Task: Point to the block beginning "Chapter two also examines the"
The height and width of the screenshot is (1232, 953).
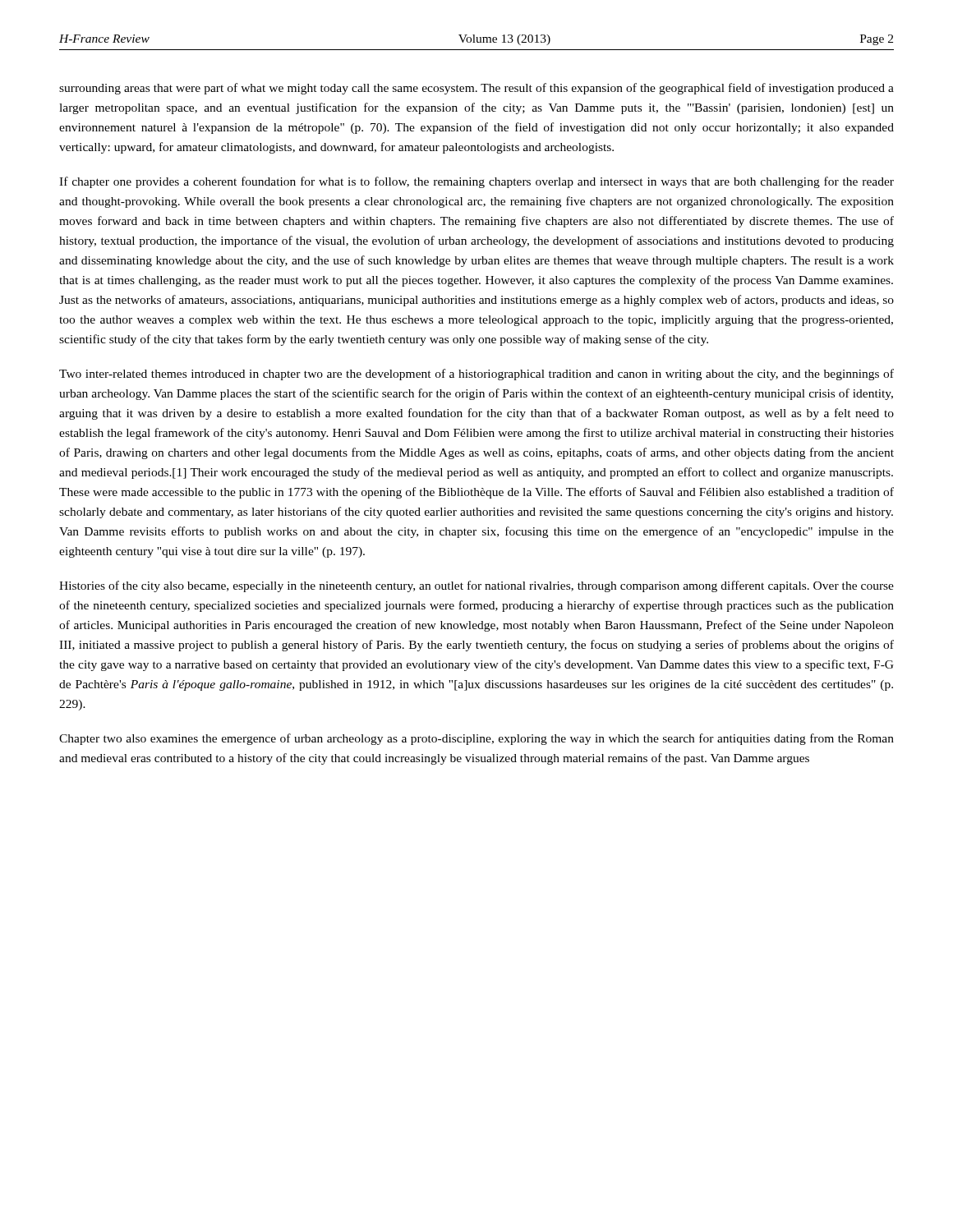Action: (476, 749)
